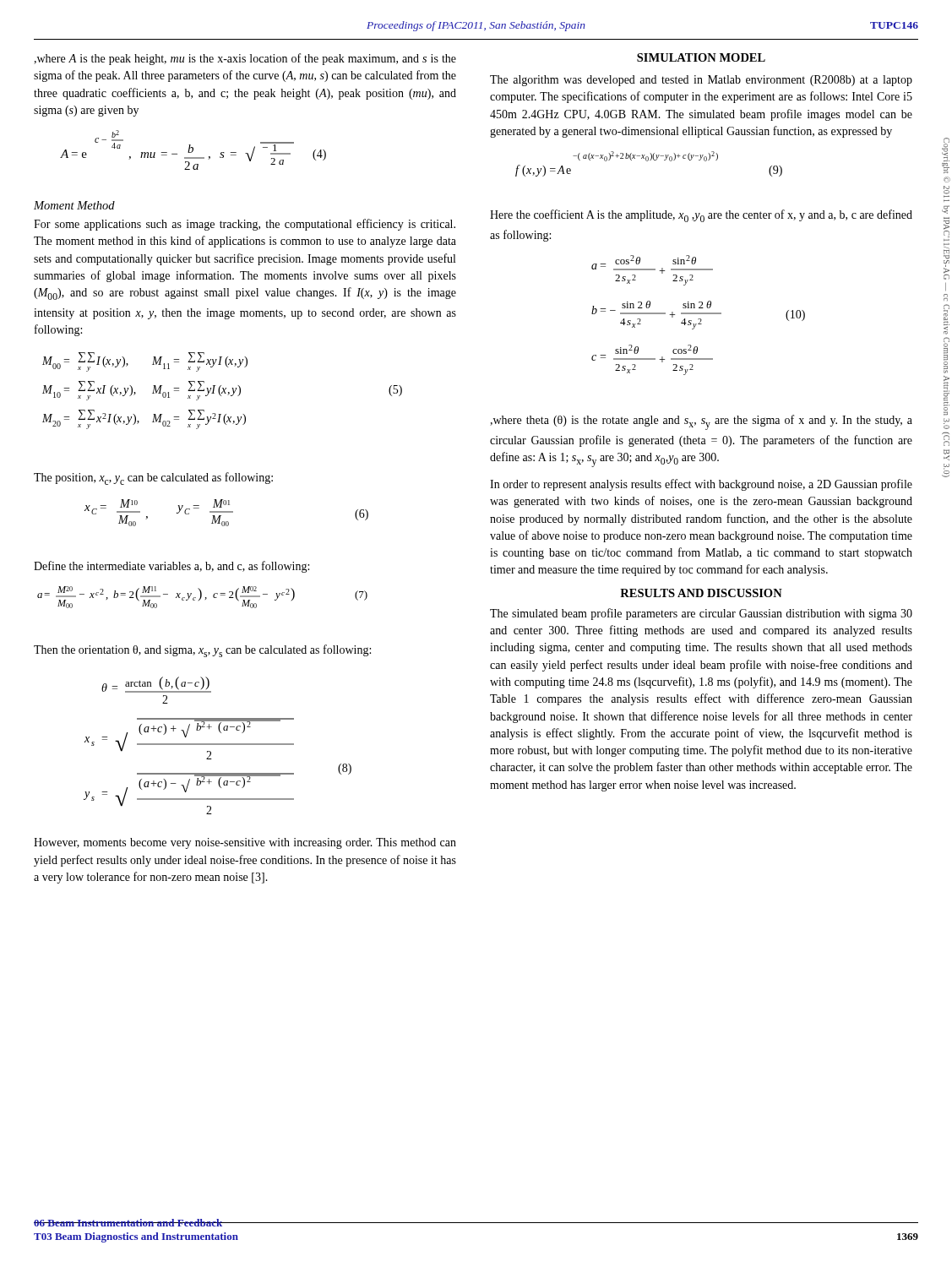Click on the text block that says "The position, xc, yc can be"
The image size is (952, 1267).
point(154,479)
